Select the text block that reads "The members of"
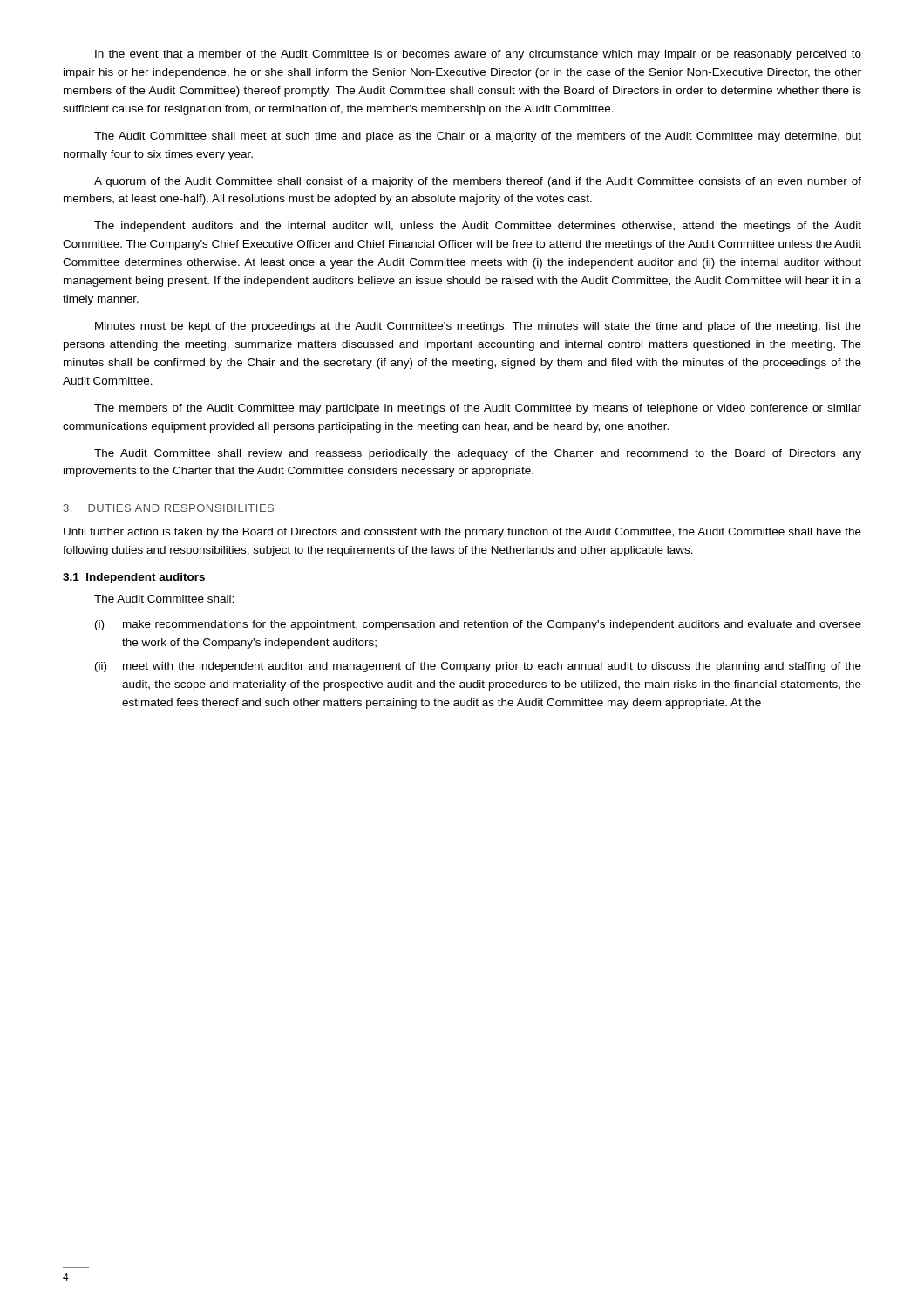 [x=462, y=417]
